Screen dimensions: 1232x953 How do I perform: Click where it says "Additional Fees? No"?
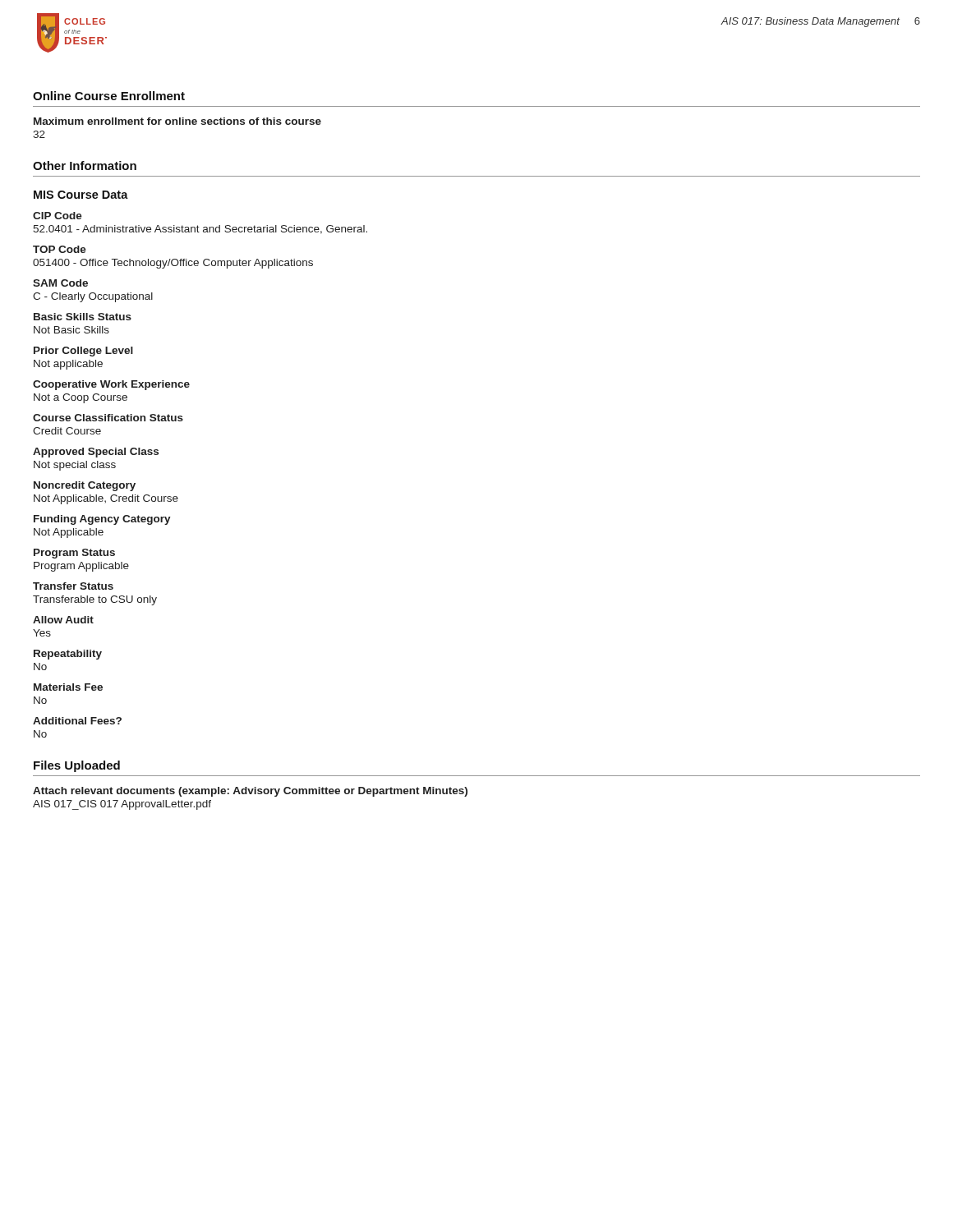(x=77, y=721)
